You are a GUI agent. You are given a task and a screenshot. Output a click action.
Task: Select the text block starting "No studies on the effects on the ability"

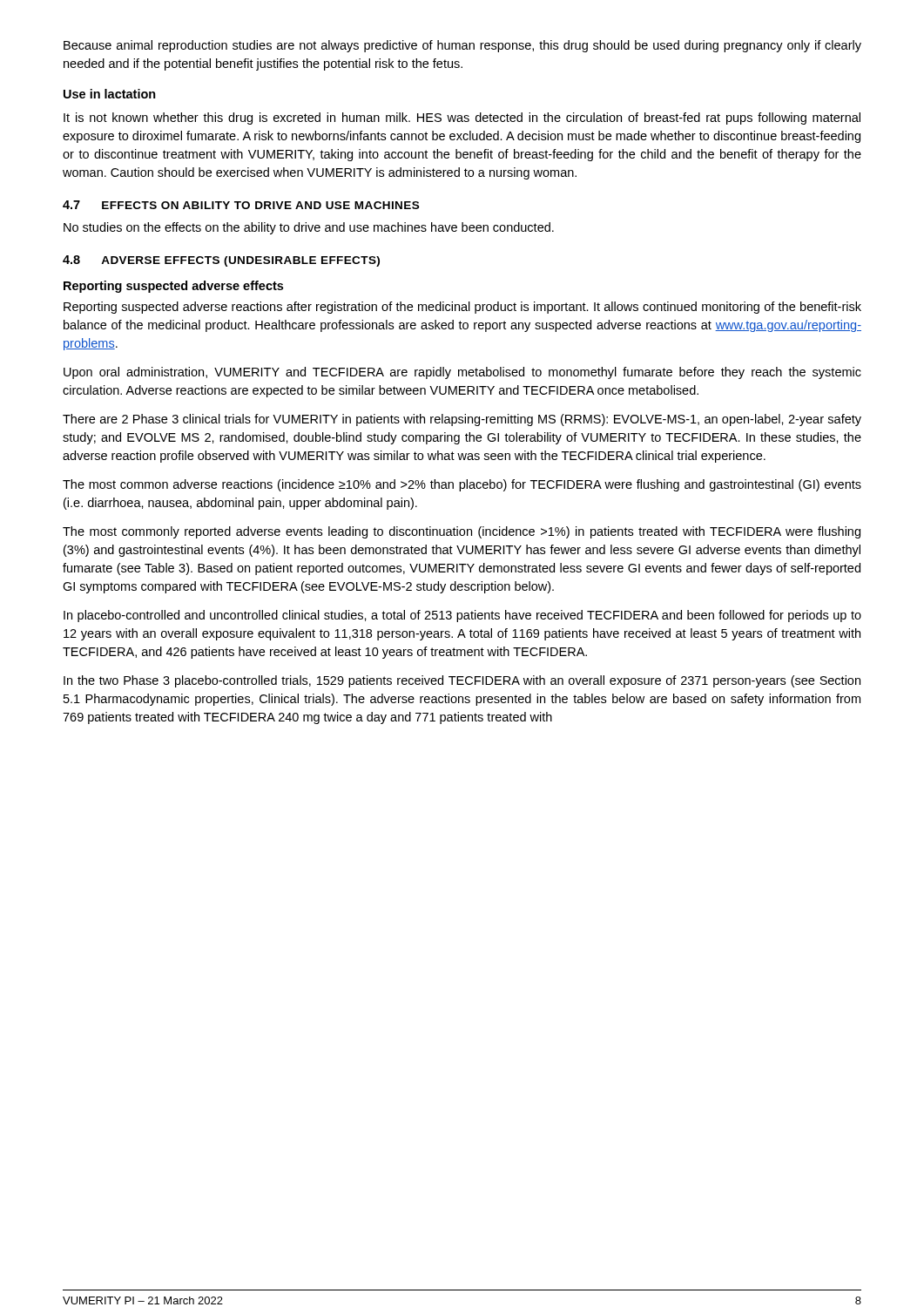coord(462,228)
